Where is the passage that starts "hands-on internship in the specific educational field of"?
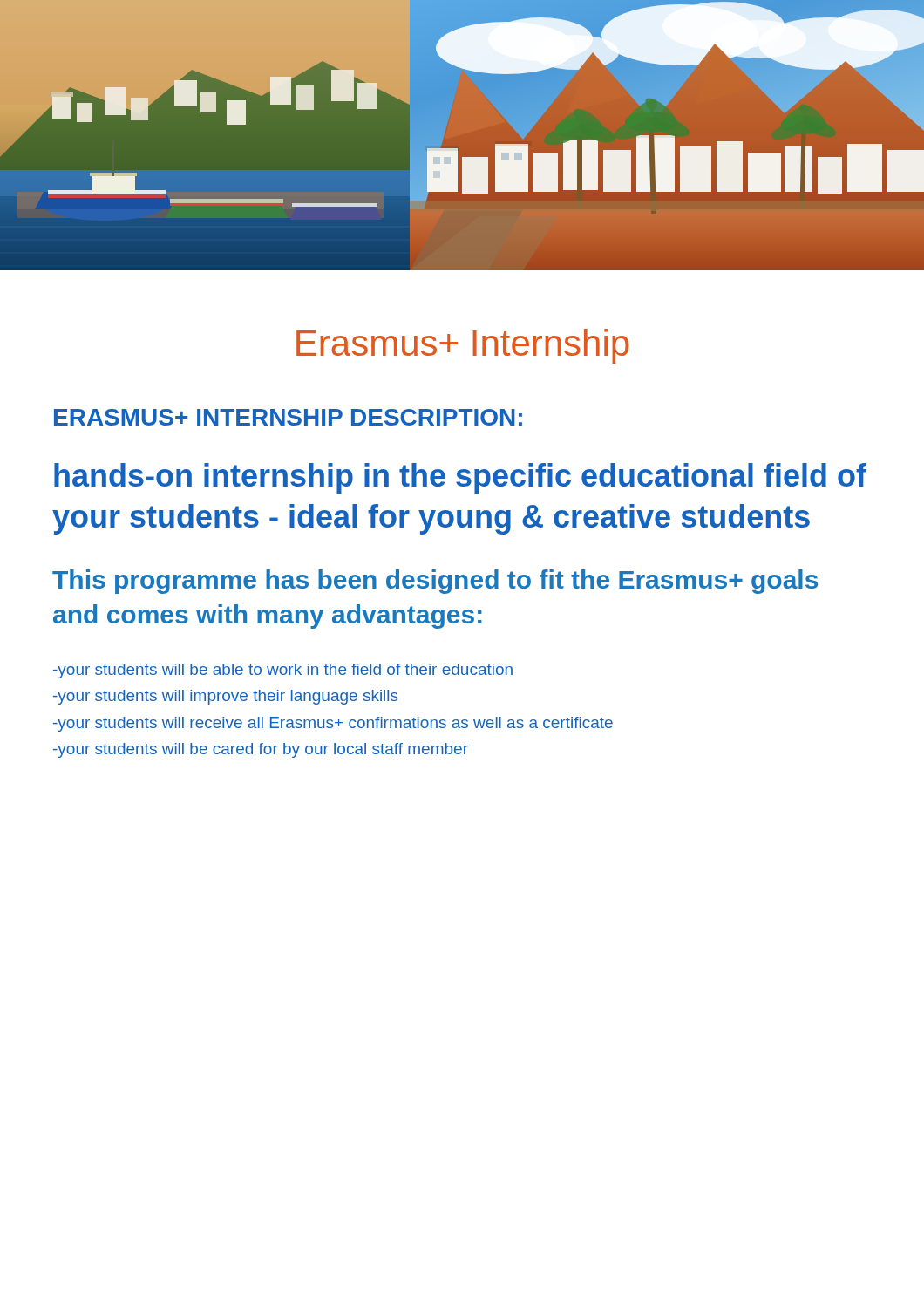 459,496
